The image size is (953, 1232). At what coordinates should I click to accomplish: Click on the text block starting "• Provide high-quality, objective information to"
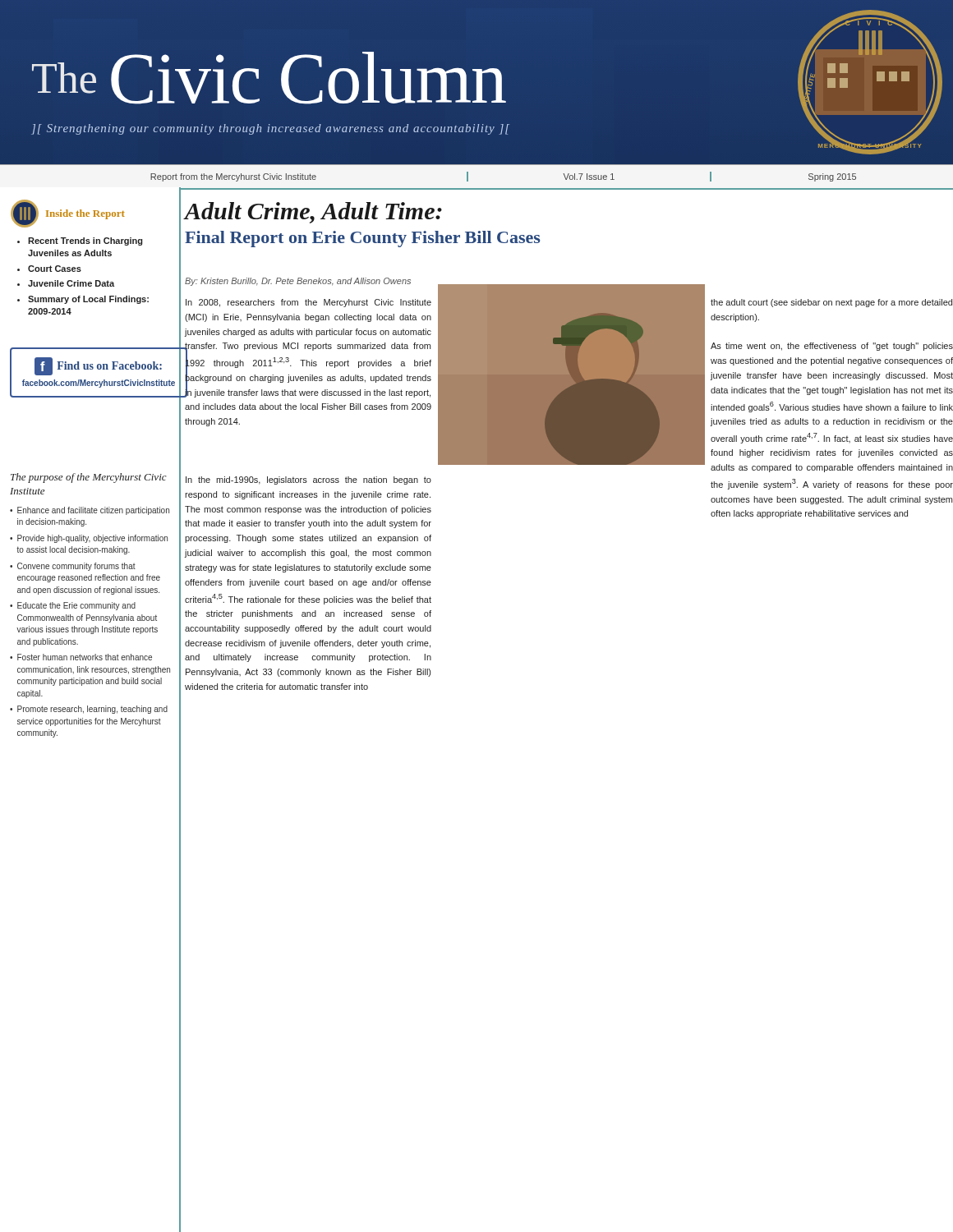pos(91,545)
